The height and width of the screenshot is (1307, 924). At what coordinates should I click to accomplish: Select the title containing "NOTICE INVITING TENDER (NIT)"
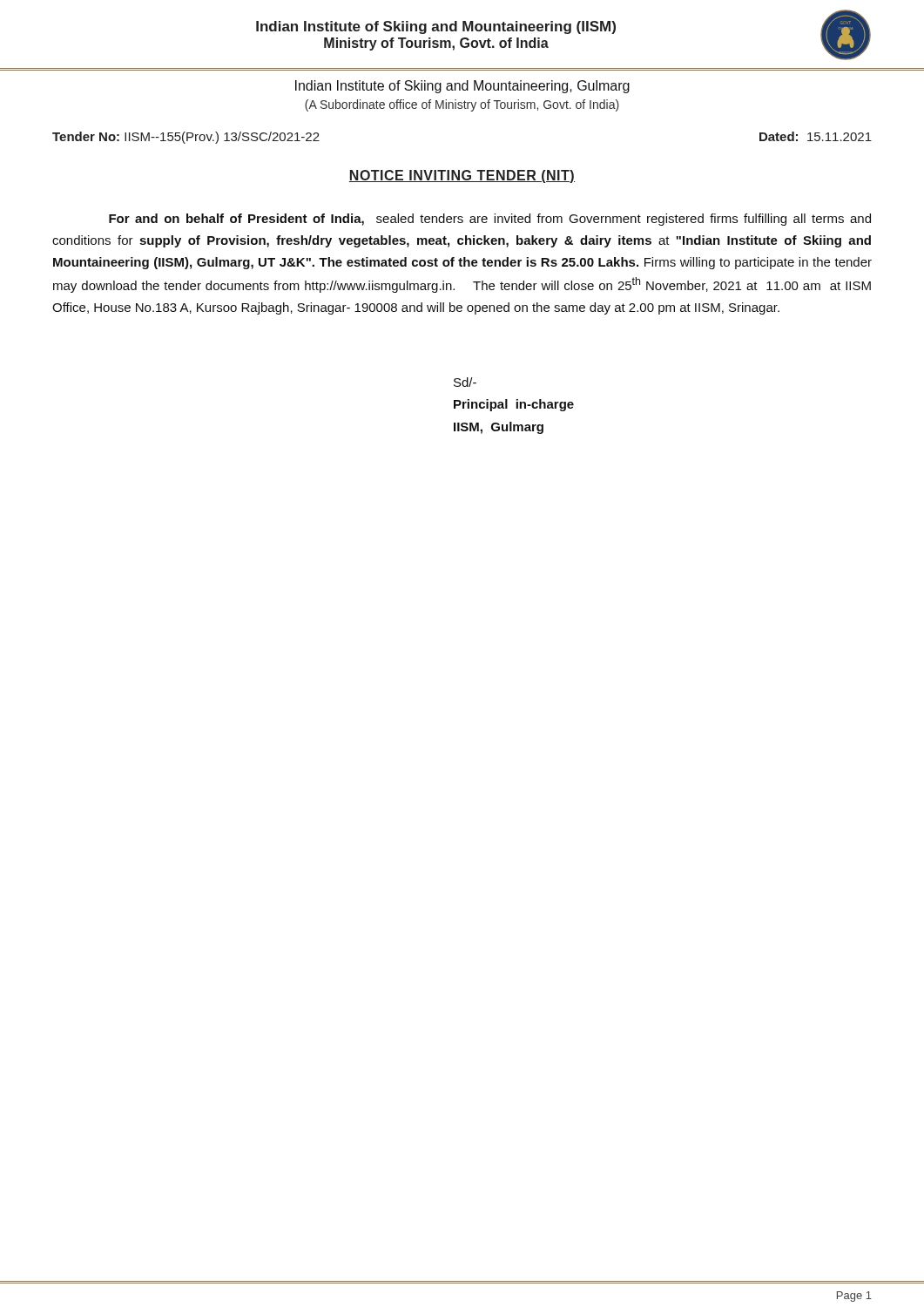tap(462, 176)
